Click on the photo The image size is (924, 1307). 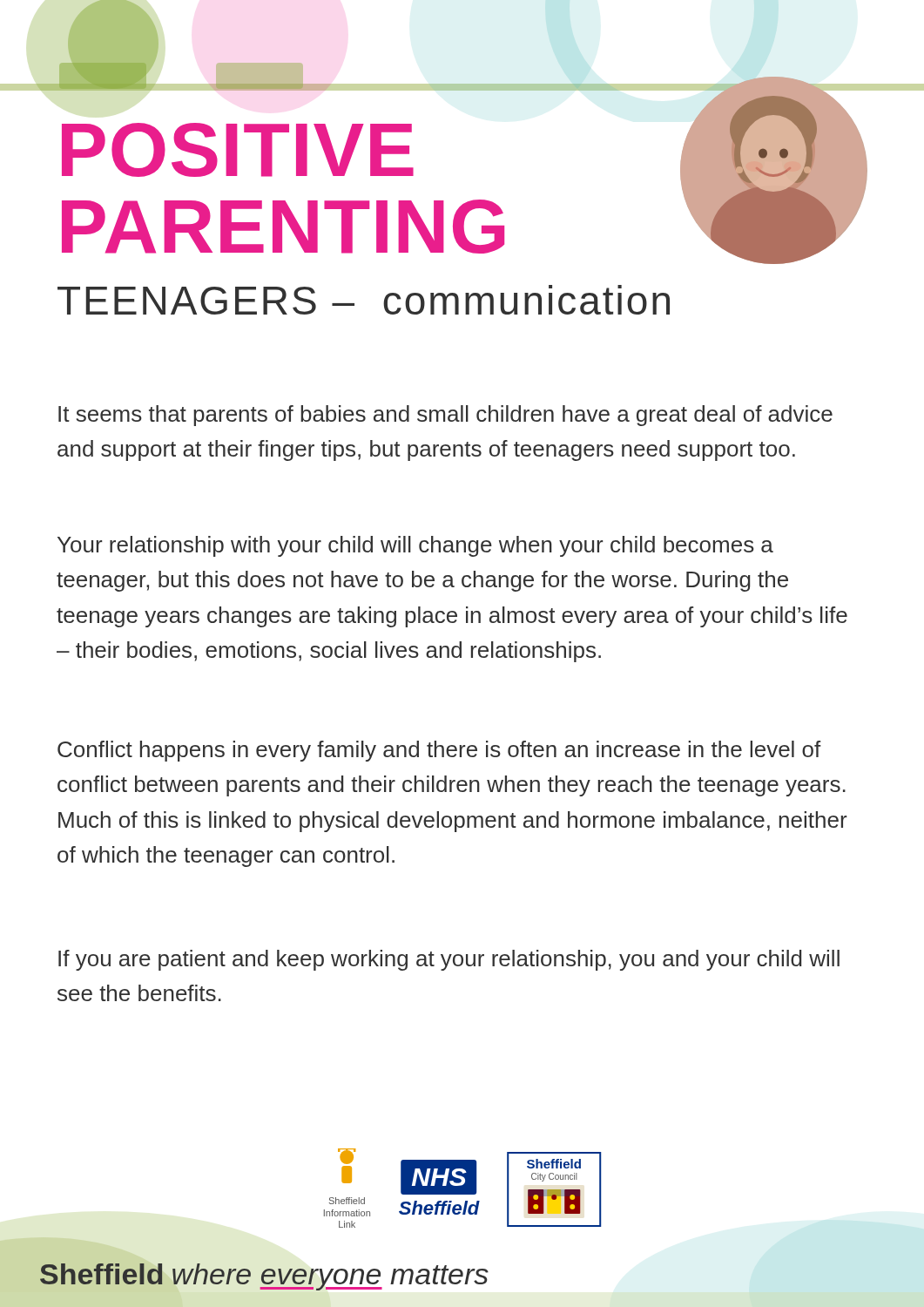(774, 170)
